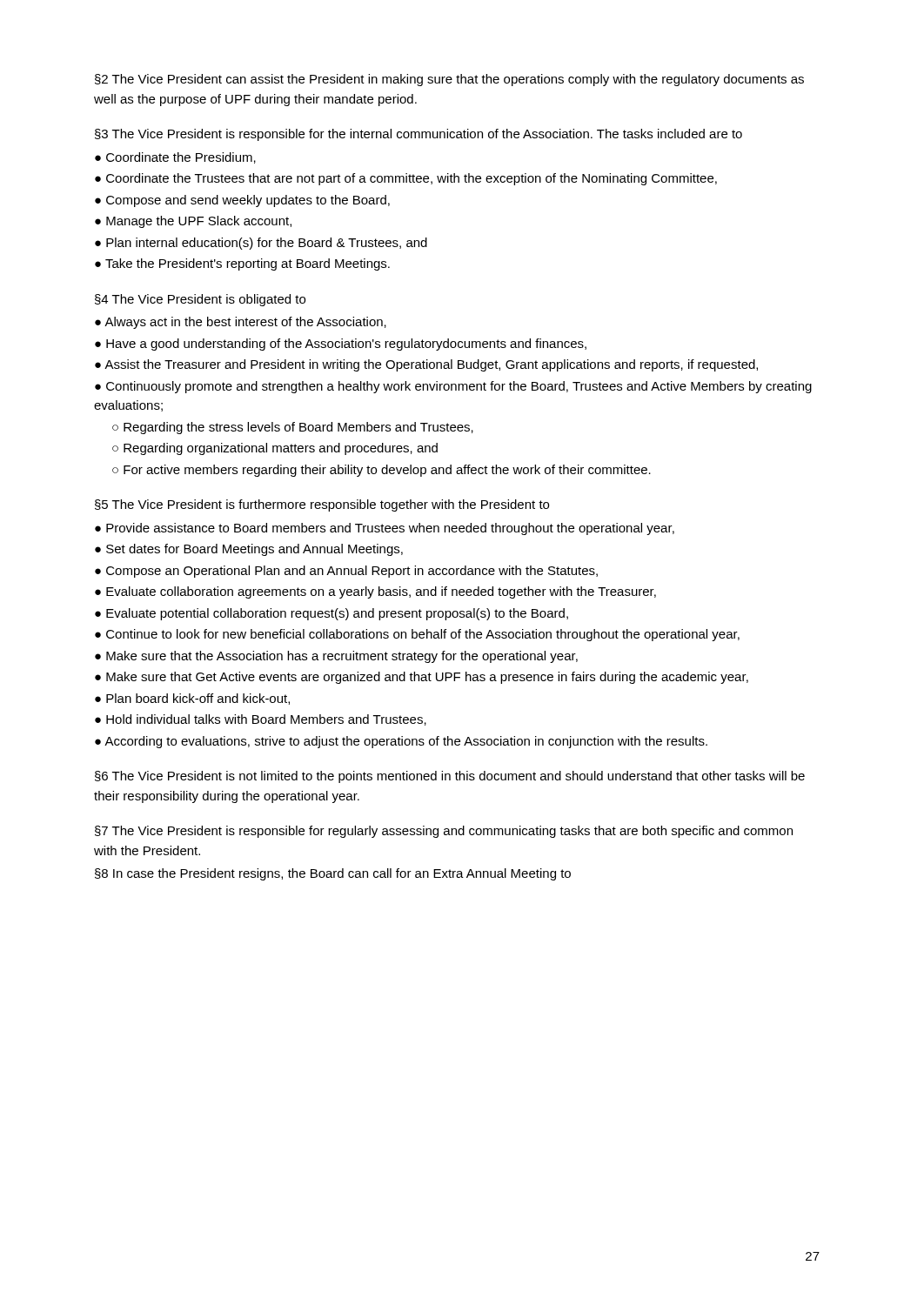Click on the block starting "● Compose an Operational Plan and"
924x1305 pixels.
[346, 570]
